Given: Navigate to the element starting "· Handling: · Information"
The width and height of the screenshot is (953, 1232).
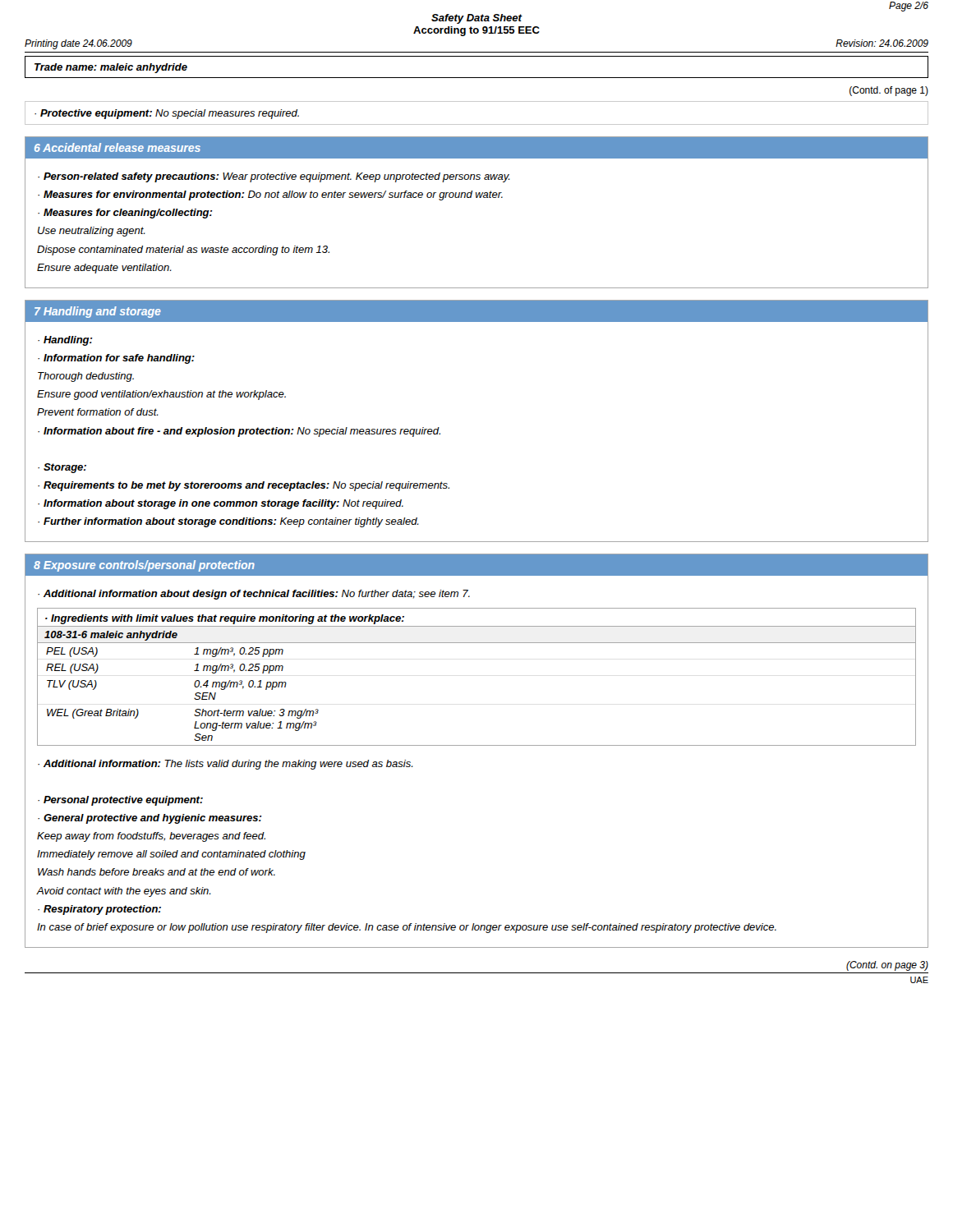Looking at the screenshot, I should 65,341.
